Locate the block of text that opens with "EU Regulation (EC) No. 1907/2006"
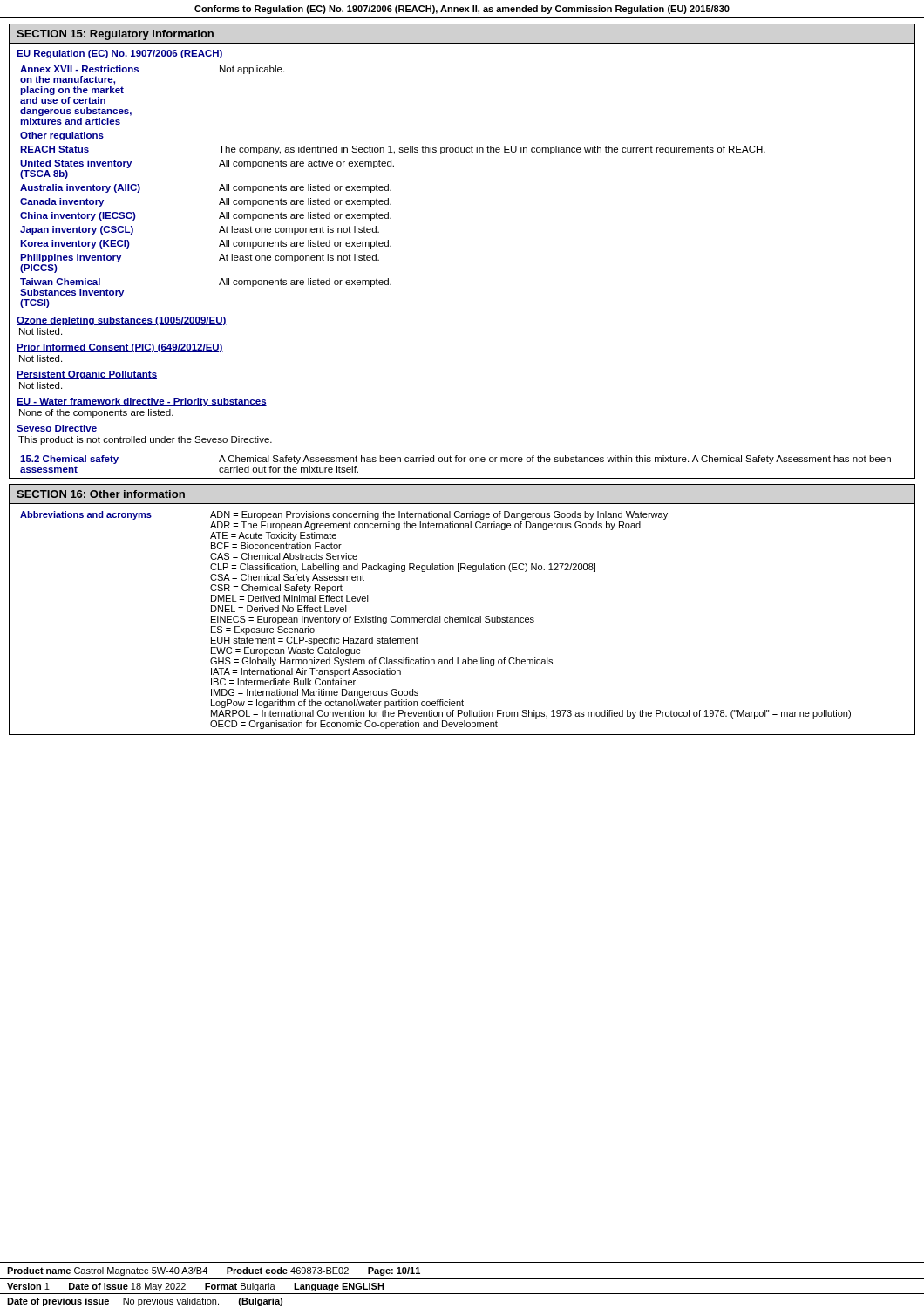The image size is (924, 1308). (120, 53)
